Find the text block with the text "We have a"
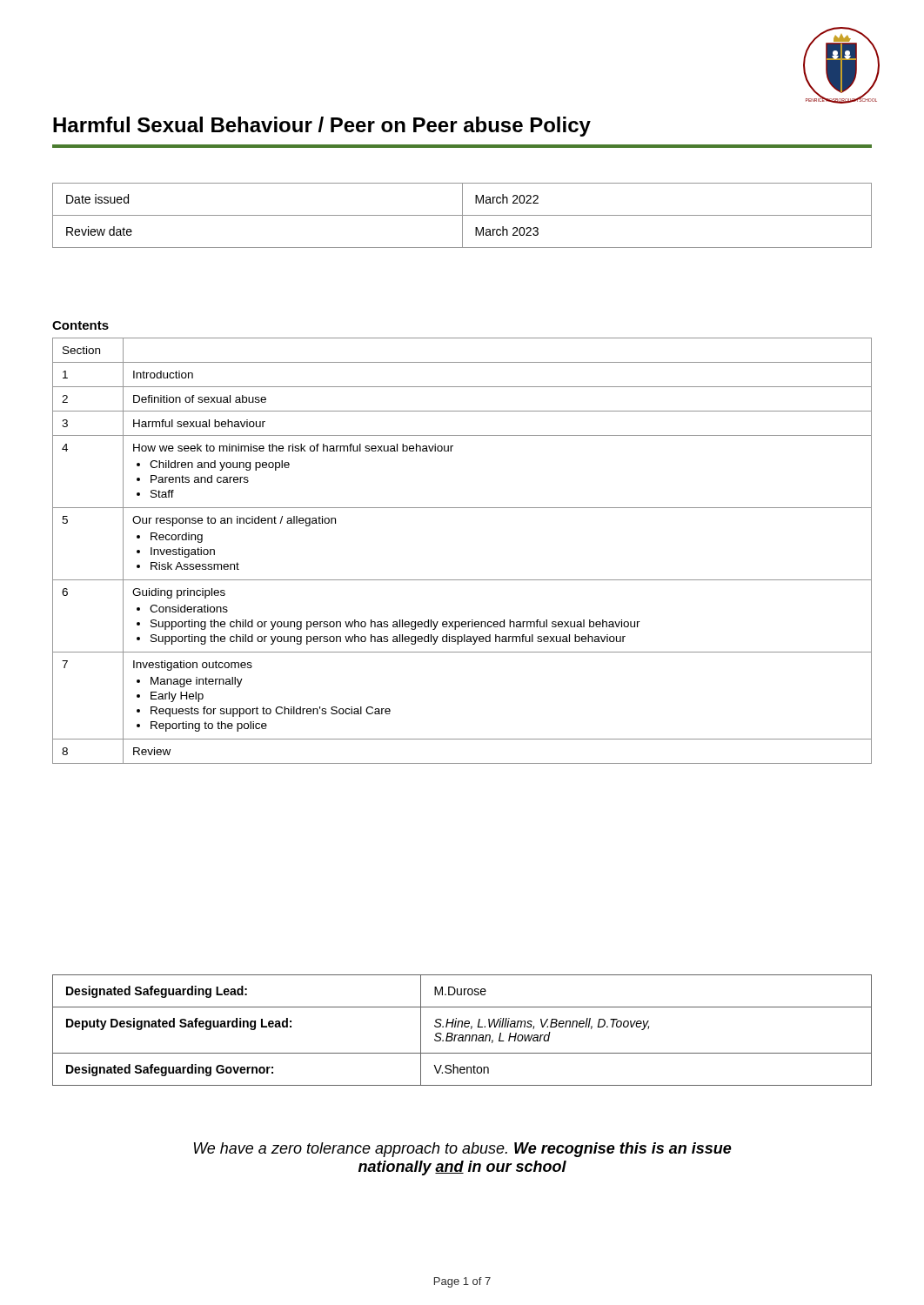924x1305 pixels. tap(462, 1158)
